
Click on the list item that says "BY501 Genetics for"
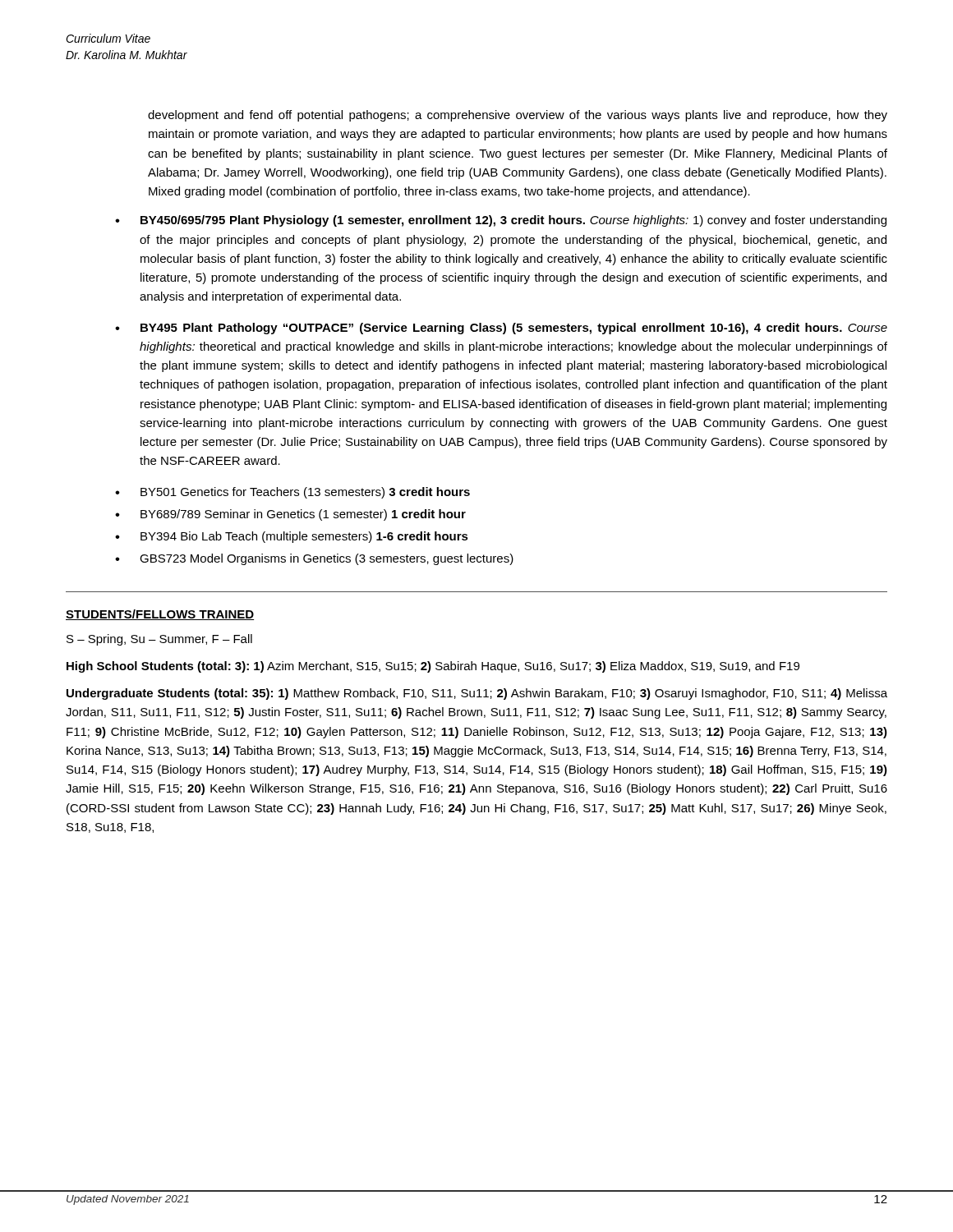click(x=305, y=491)
